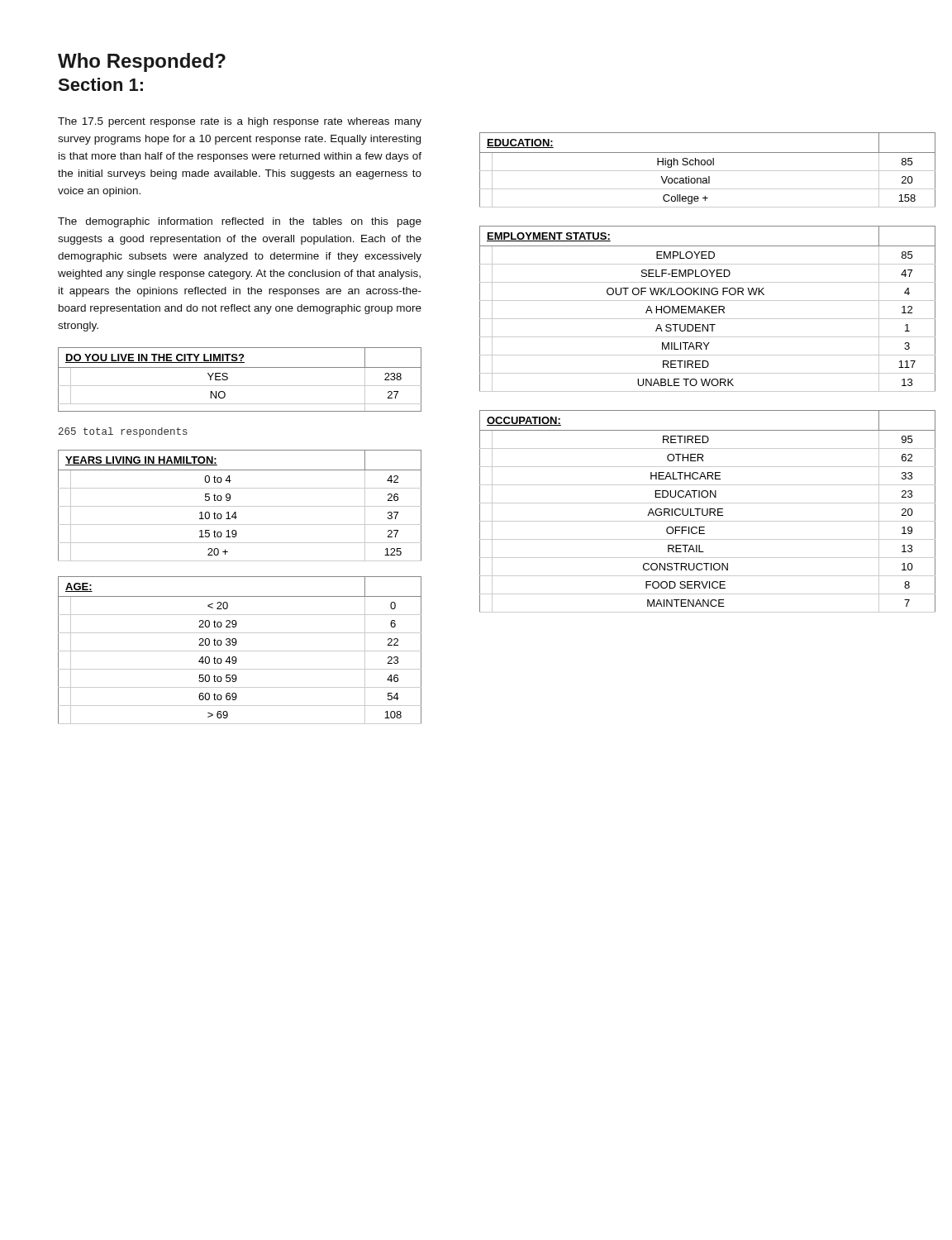Locate the table with the text "15 to 19"
This screenshot has height=1240, width=952.
click(x=240, y=506)
